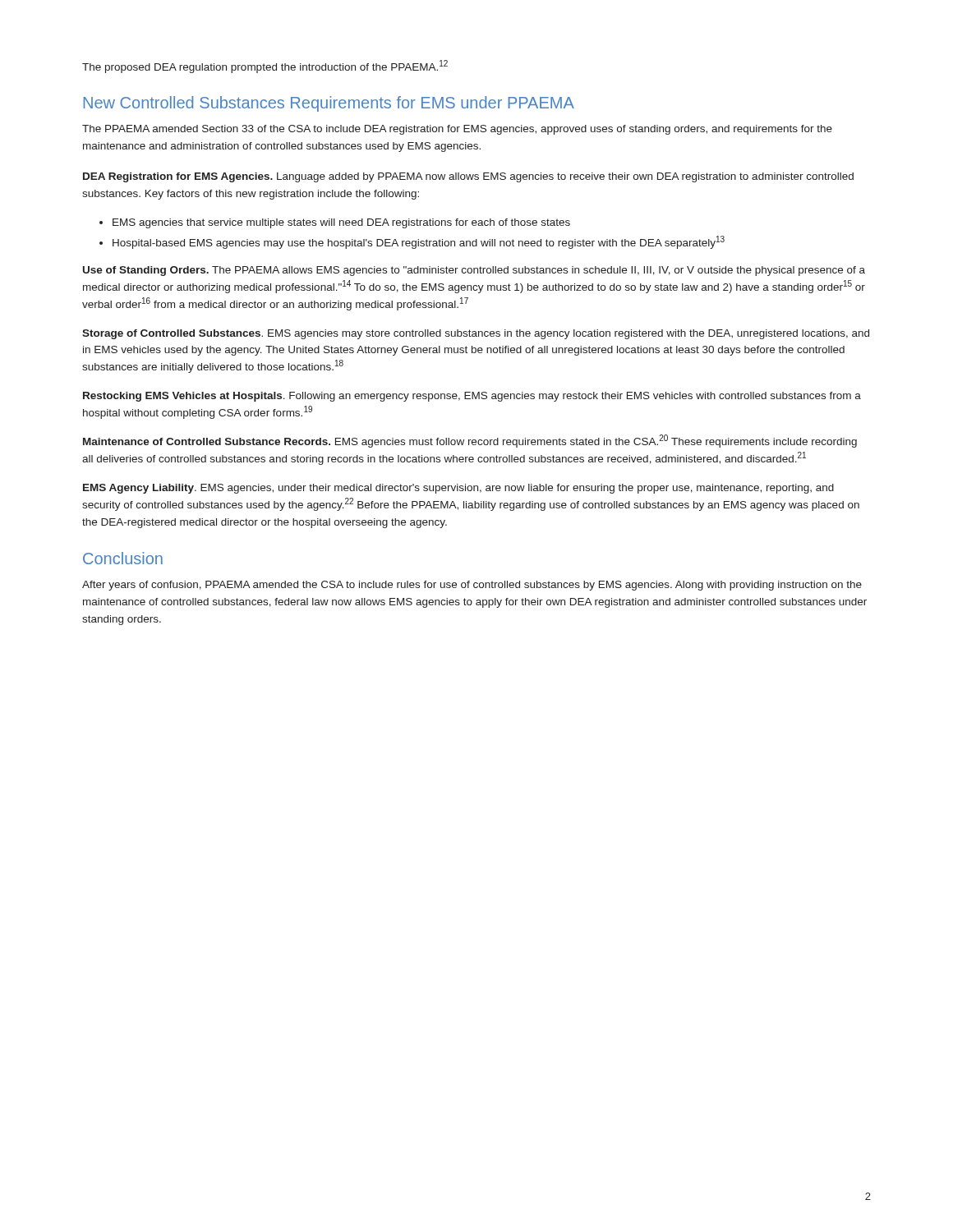Select the text starting "After years of confusion, PPAEMA amended the"

click(475, 601)
